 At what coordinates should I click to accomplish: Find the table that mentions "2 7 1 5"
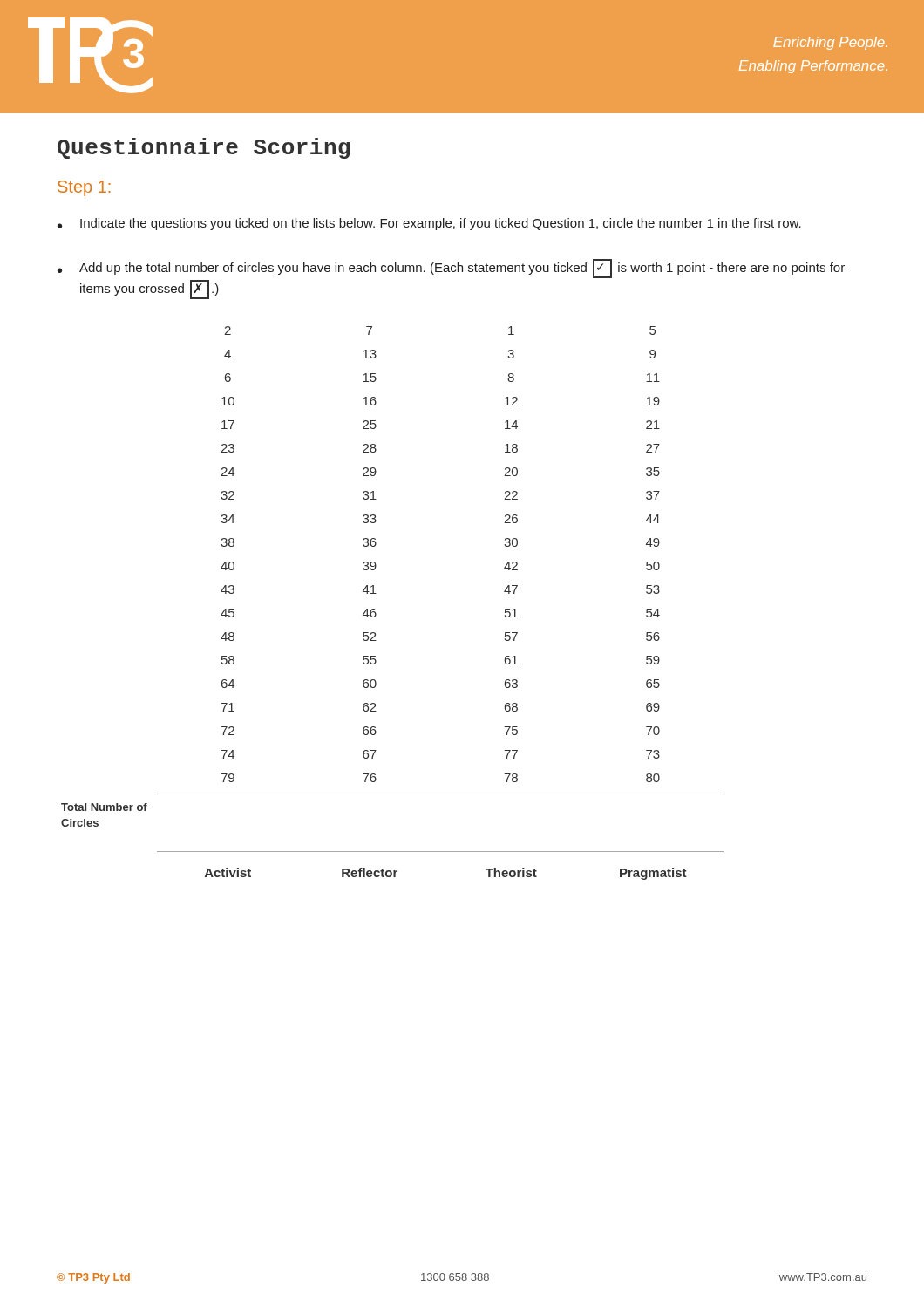(x=512, y=580)
